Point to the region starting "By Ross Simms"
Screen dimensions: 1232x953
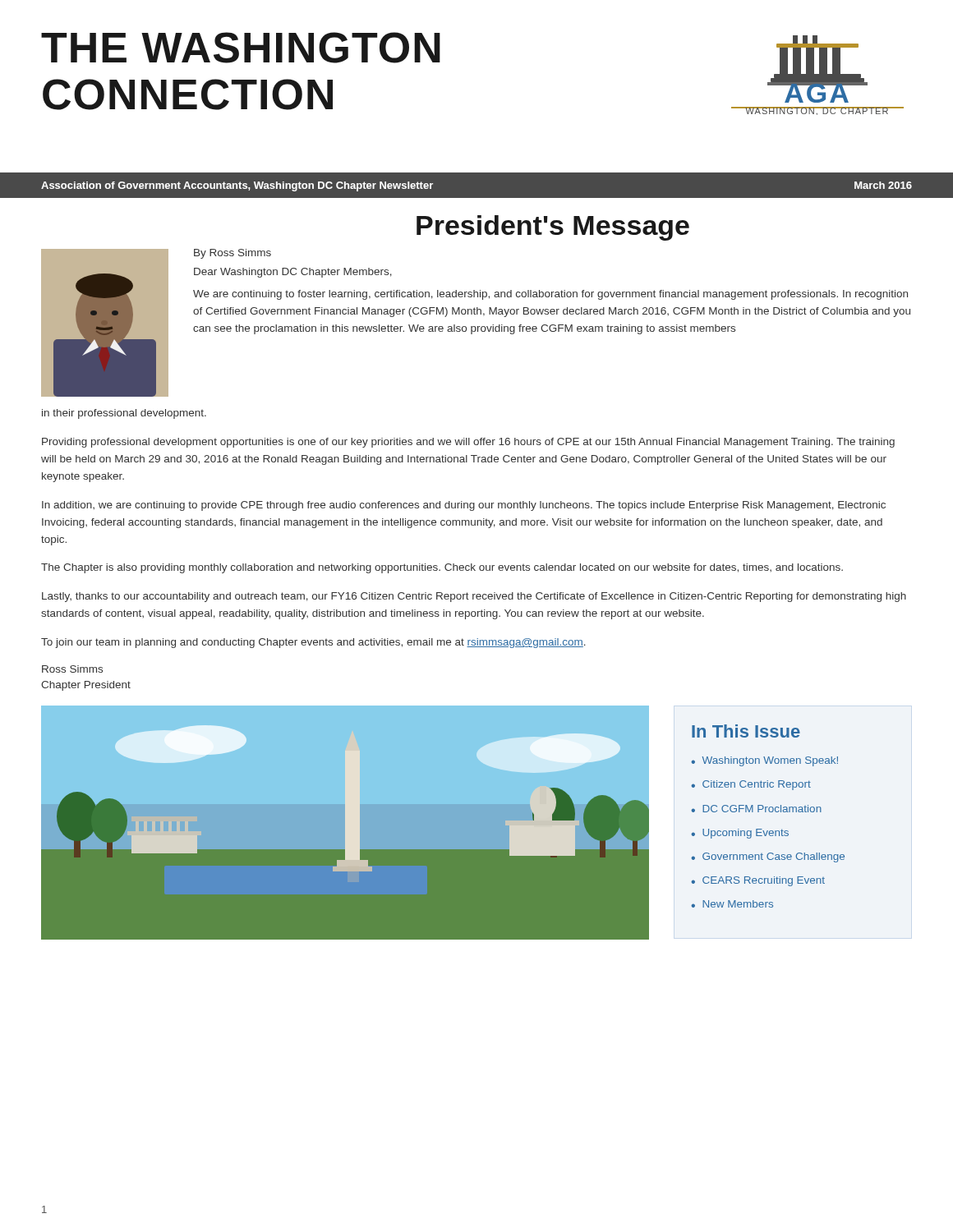coord(232,253)
